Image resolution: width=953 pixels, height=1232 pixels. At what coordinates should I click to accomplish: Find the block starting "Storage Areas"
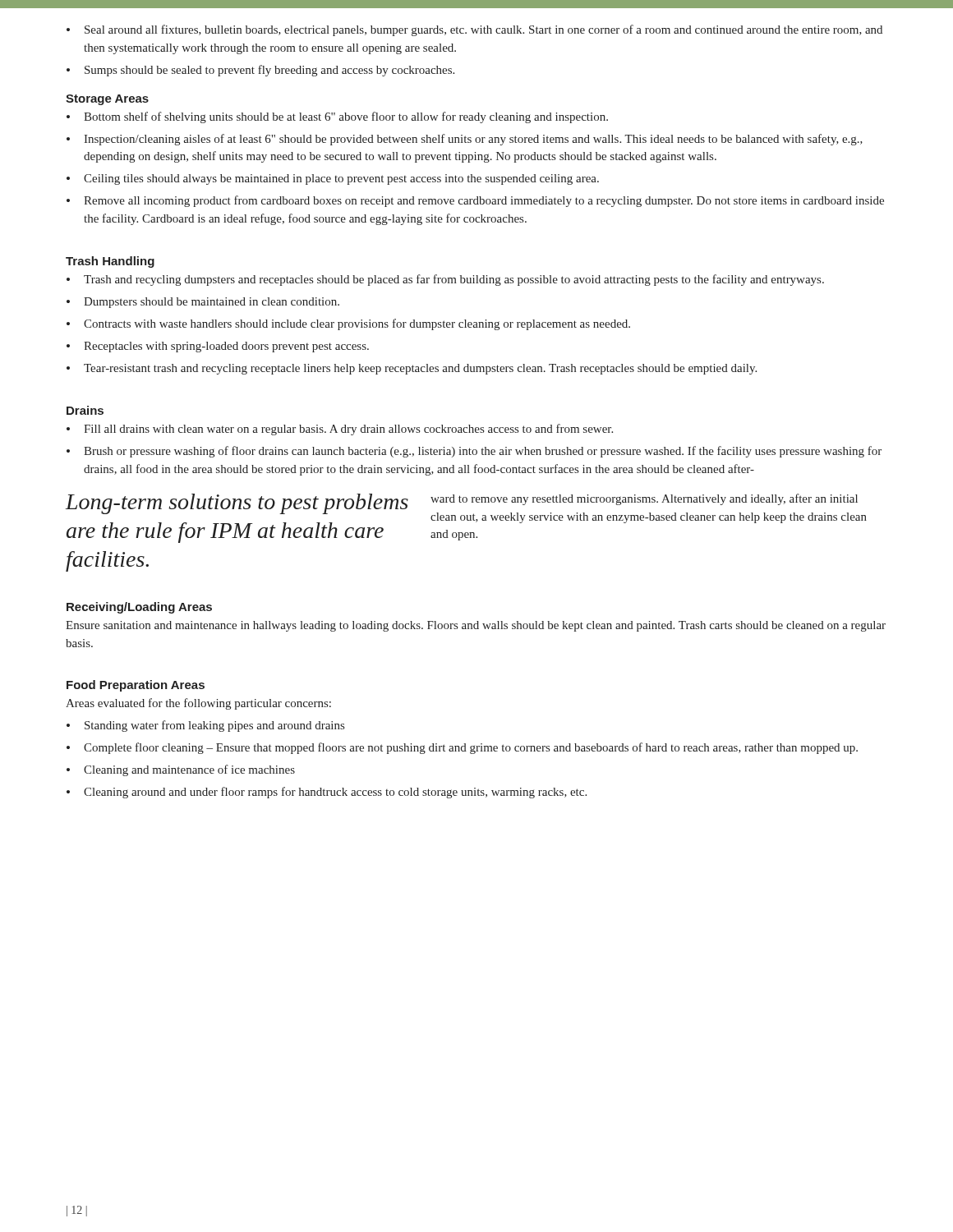pyautogui.click(x=107, y=98)
